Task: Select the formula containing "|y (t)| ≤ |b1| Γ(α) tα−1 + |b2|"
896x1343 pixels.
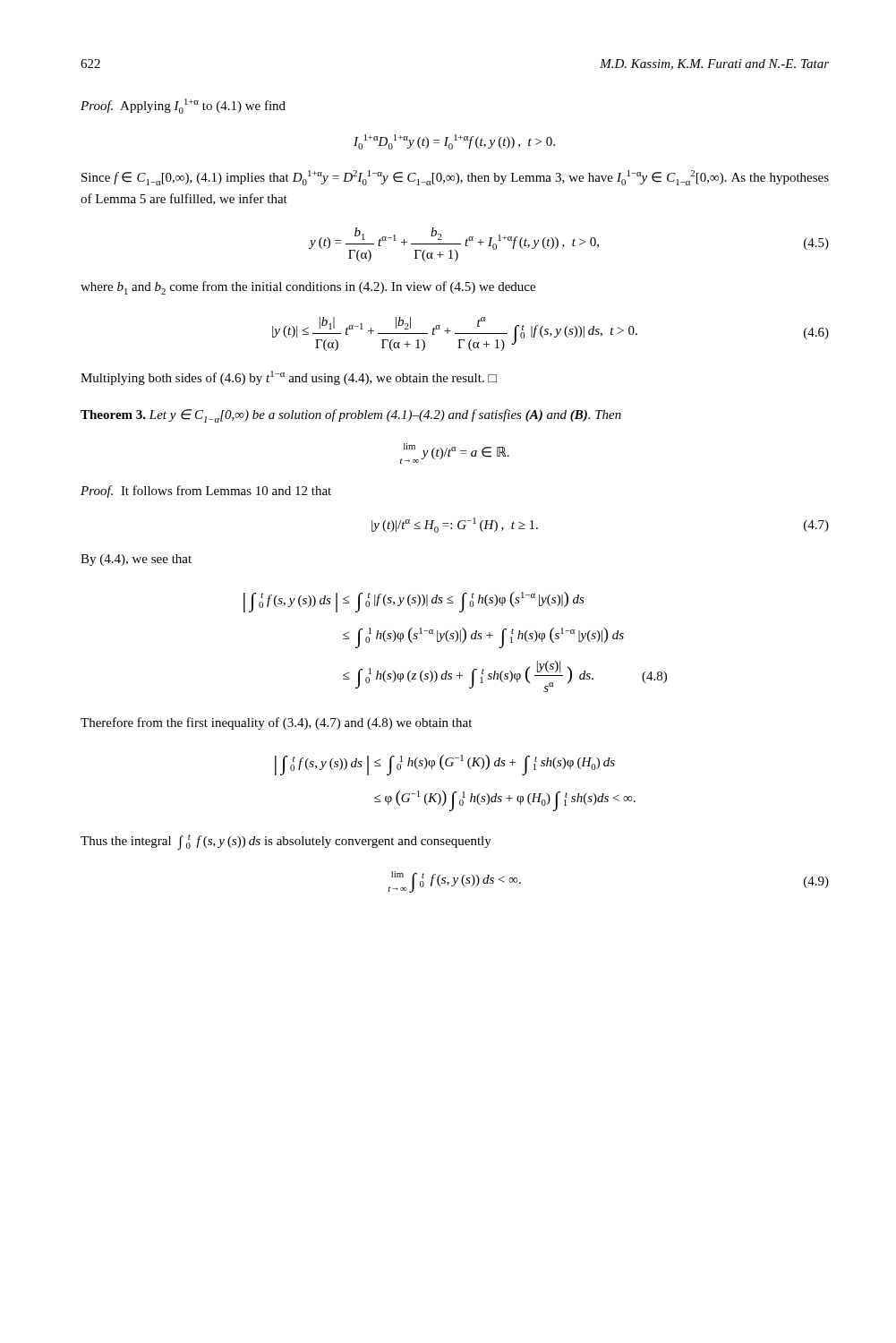Action: pyautogui.click(x=455, y=333)
